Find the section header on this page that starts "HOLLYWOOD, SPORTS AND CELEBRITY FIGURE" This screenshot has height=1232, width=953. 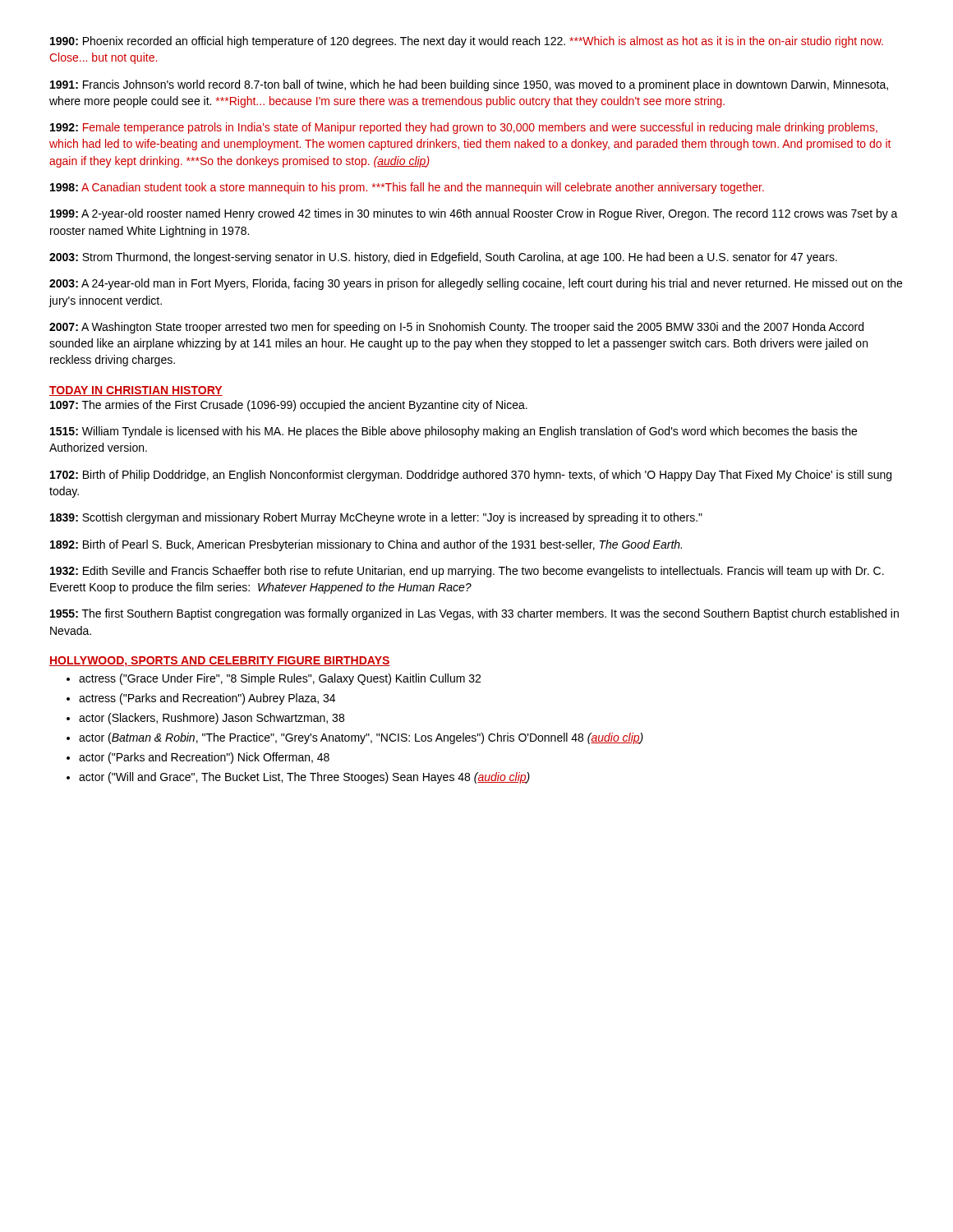[x=219, y=660]
